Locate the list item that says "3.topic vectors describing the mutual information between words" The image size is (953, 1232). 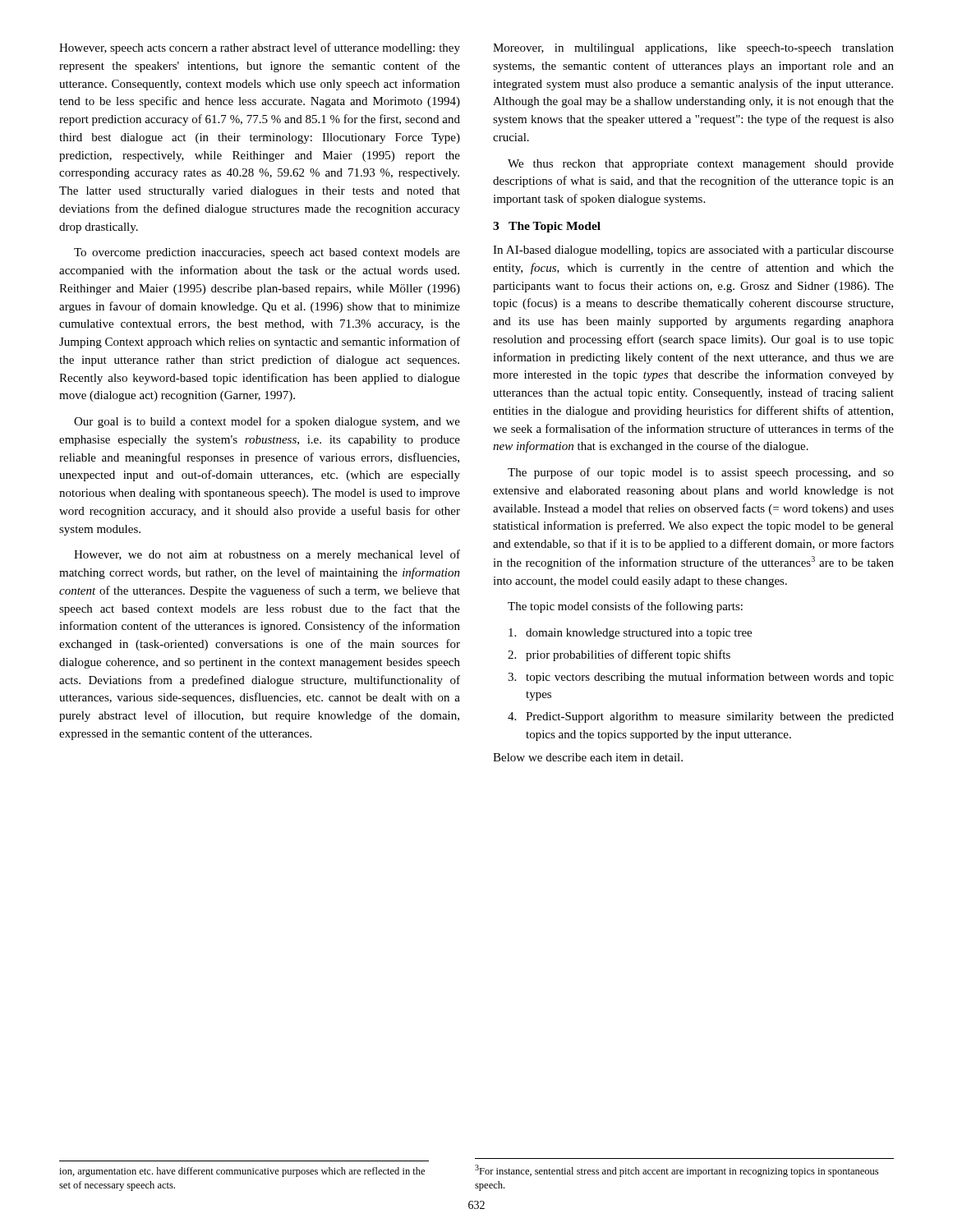(701, 686)
